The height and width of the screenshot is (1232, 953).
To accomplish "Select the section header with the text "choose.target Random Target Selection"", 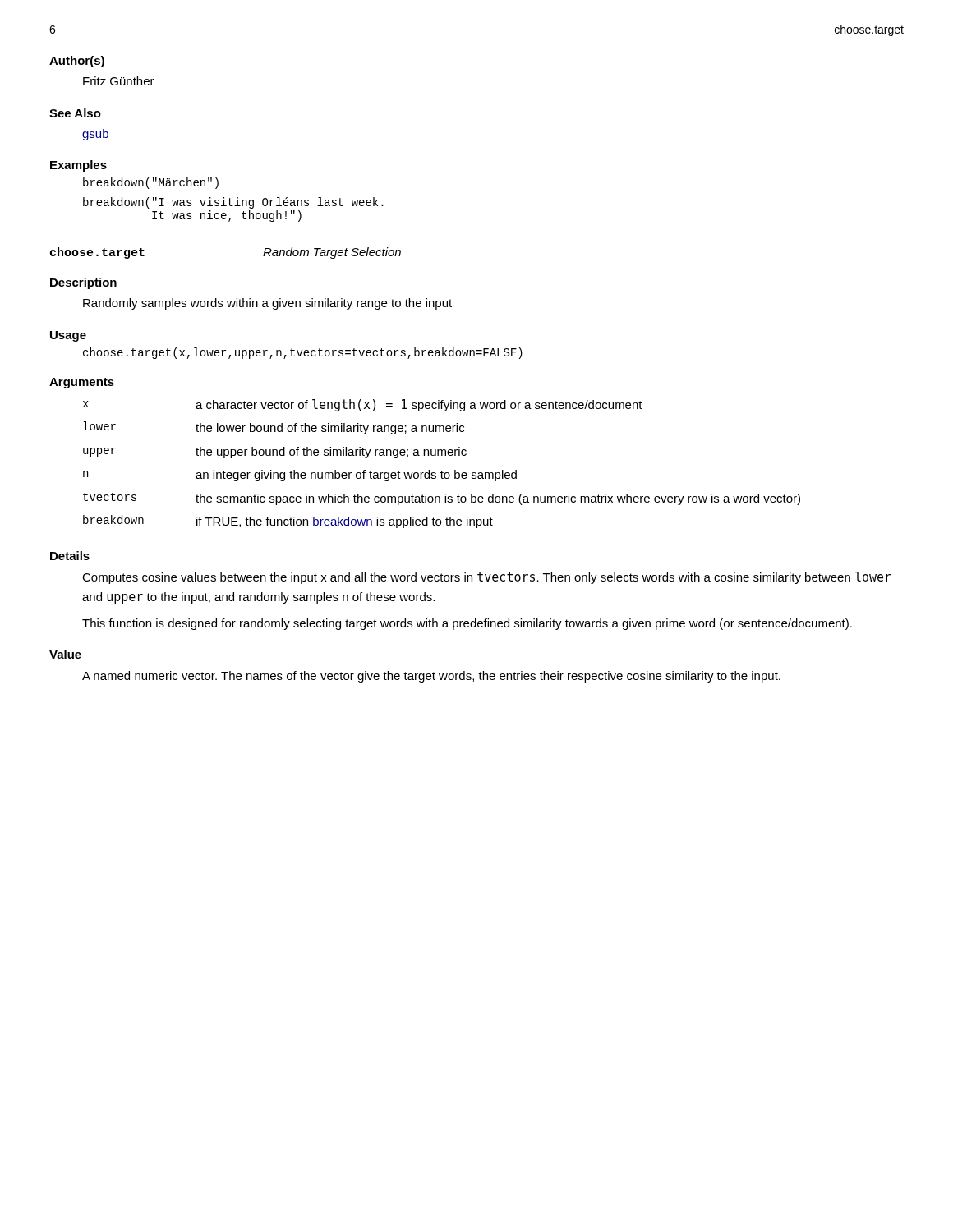I will [90, 253].
